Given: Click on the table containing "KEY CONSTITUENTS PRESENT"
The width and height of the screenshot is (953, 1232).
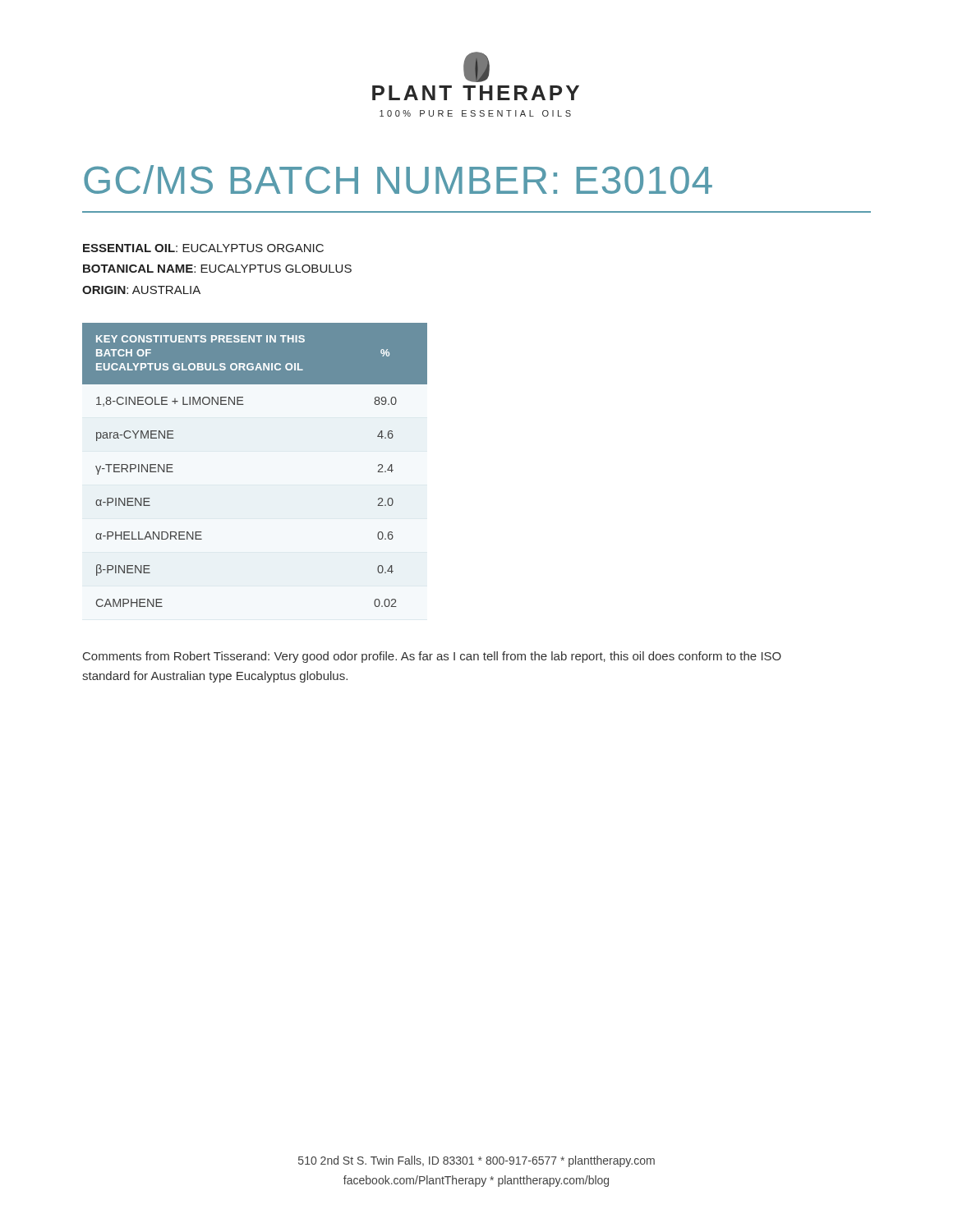Looking at the screenshot, I should tap(476, 472).
